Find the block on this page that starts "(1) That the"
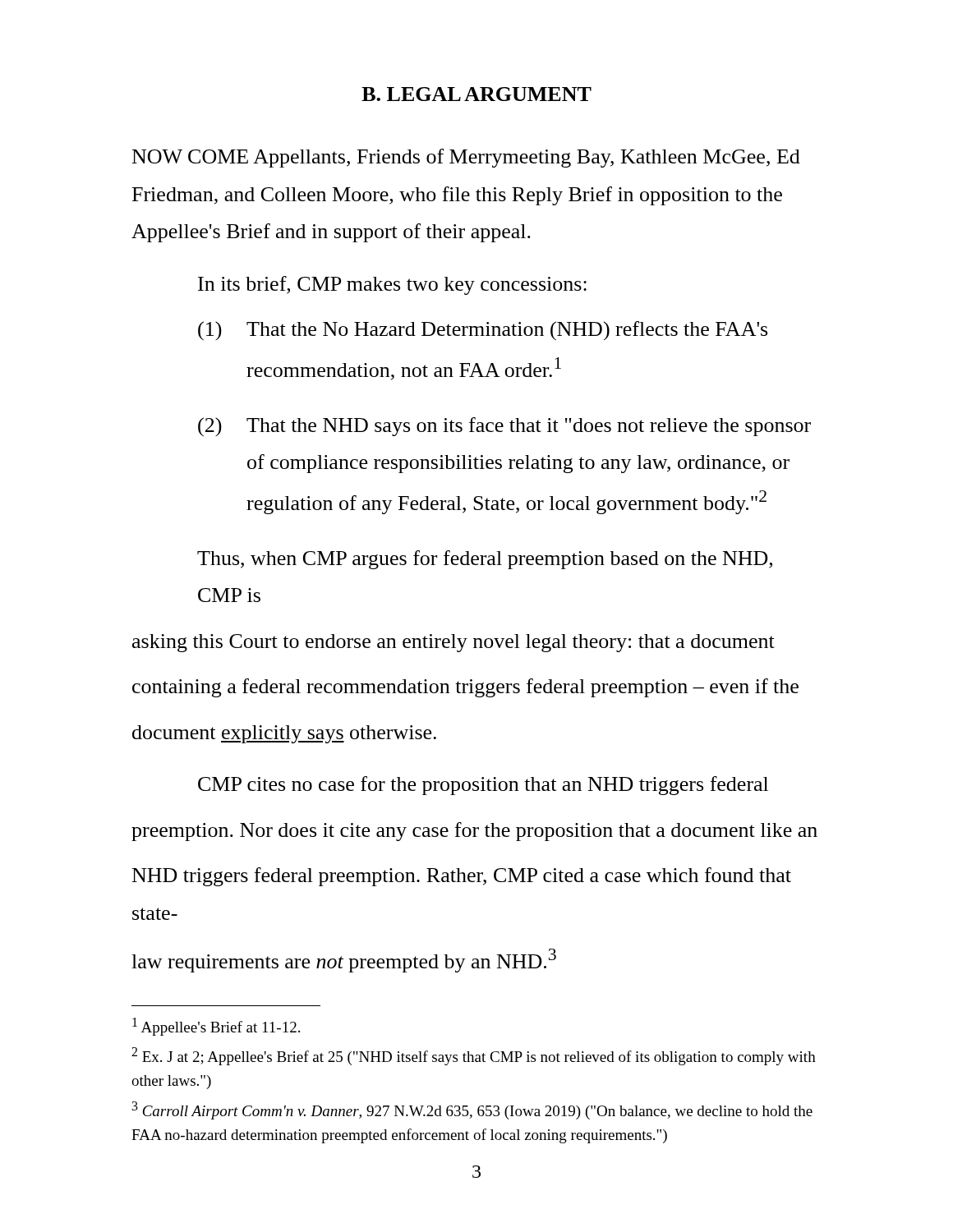The image size is (953, 1232). point(483,331)
